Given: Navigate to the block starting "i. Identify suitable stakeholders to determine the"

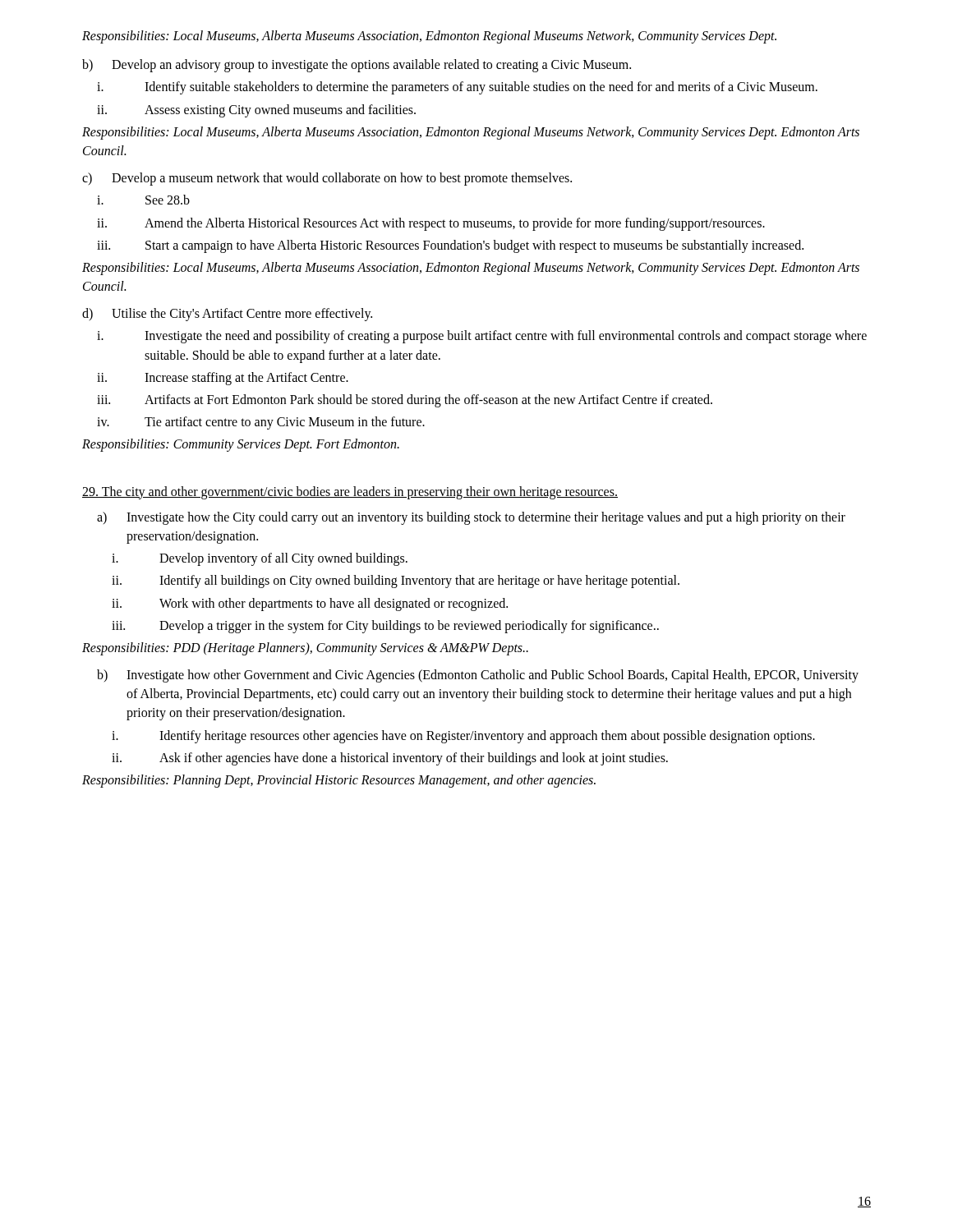Looking at the screenshot, I should 476,87.
